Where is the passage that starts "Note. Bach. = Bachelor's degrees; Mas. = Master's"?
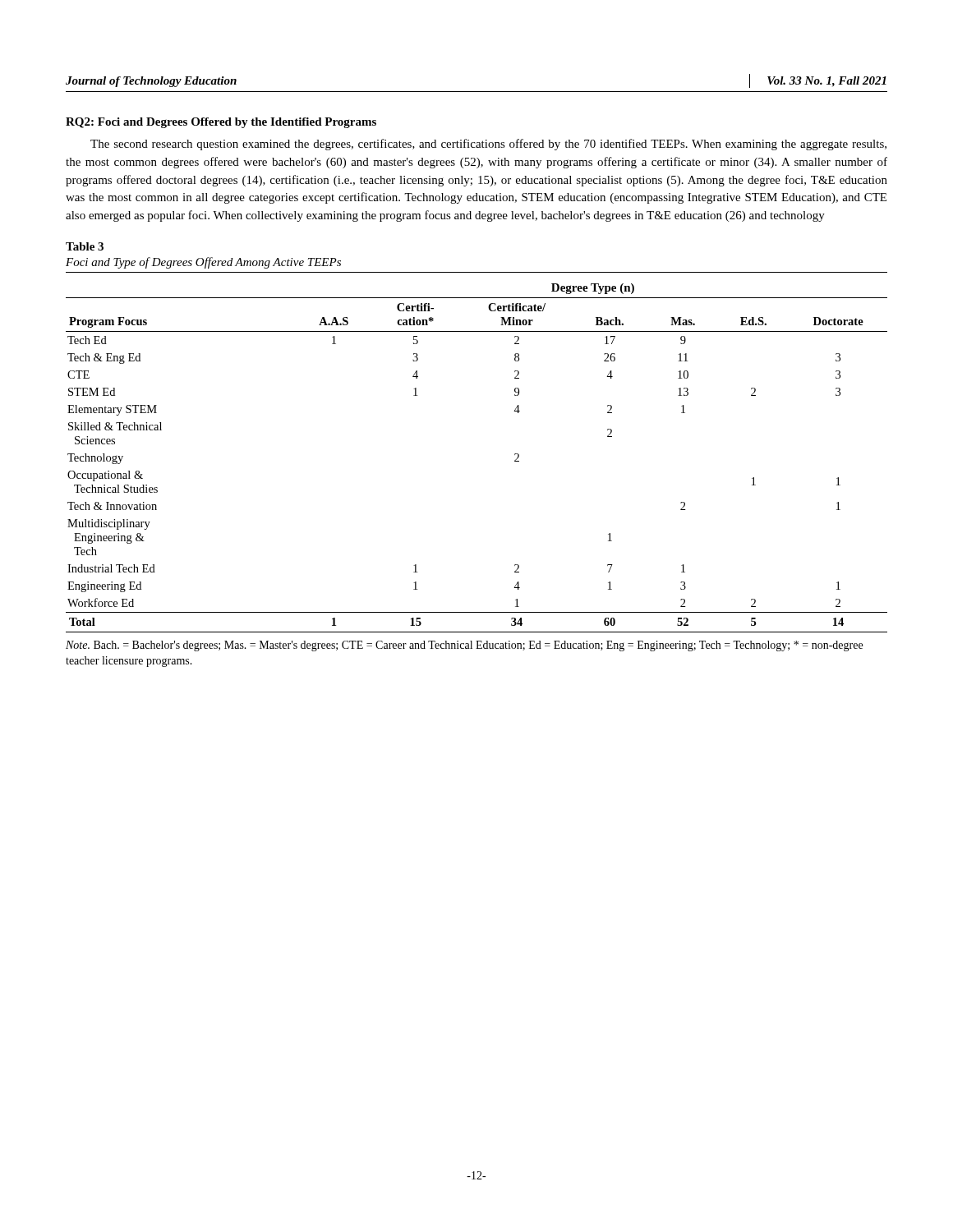 (x=464, y=653)
